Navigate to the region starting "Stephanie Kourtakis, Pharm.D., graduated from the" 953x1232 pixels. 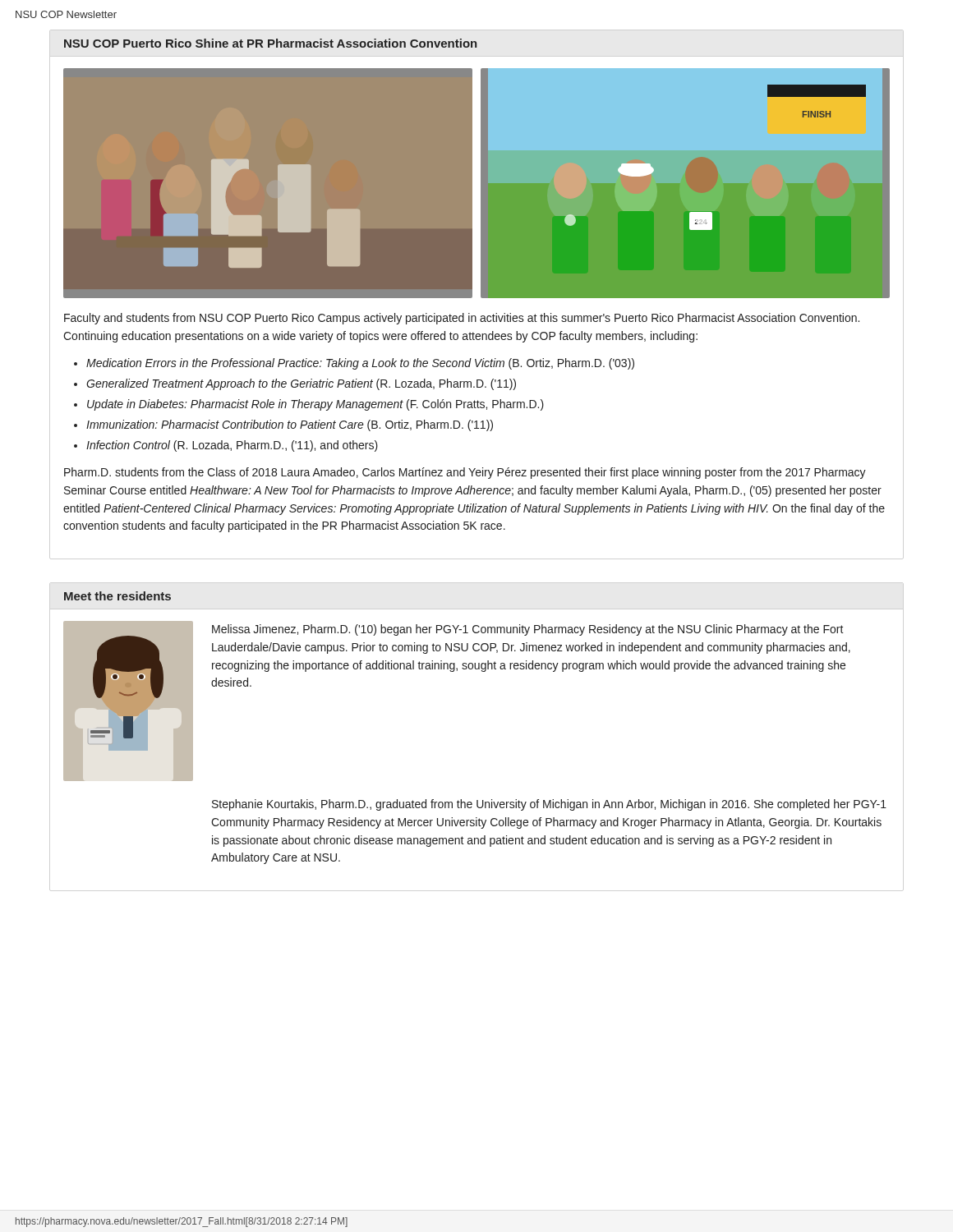tap(549, 831)
